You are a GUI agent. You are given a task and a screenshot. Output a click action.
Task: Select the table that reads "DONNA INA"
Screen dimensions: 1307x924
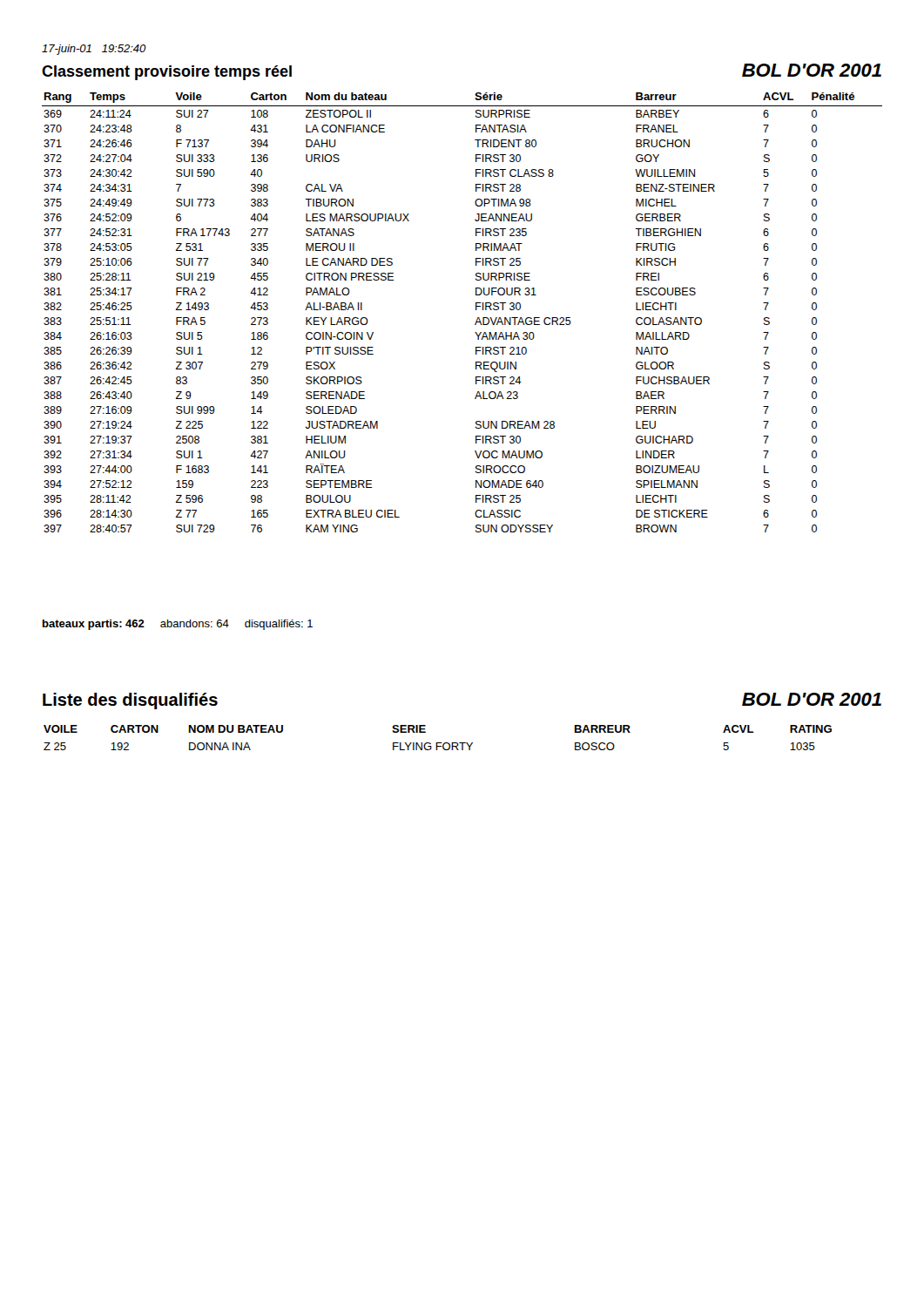(x=462, y=737)
